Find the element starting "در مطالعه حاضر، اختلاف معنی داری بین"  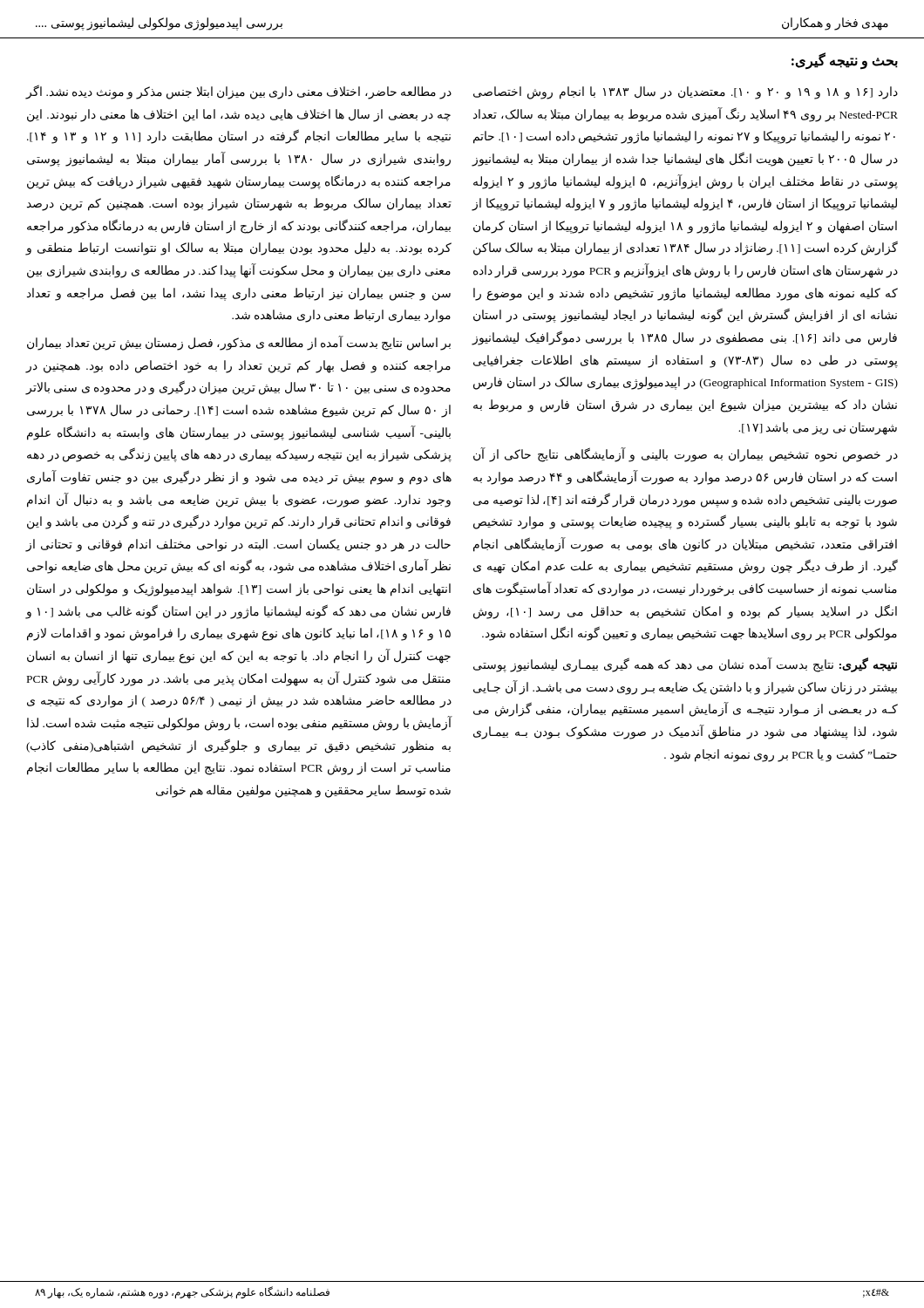click(x=239, y=441)
